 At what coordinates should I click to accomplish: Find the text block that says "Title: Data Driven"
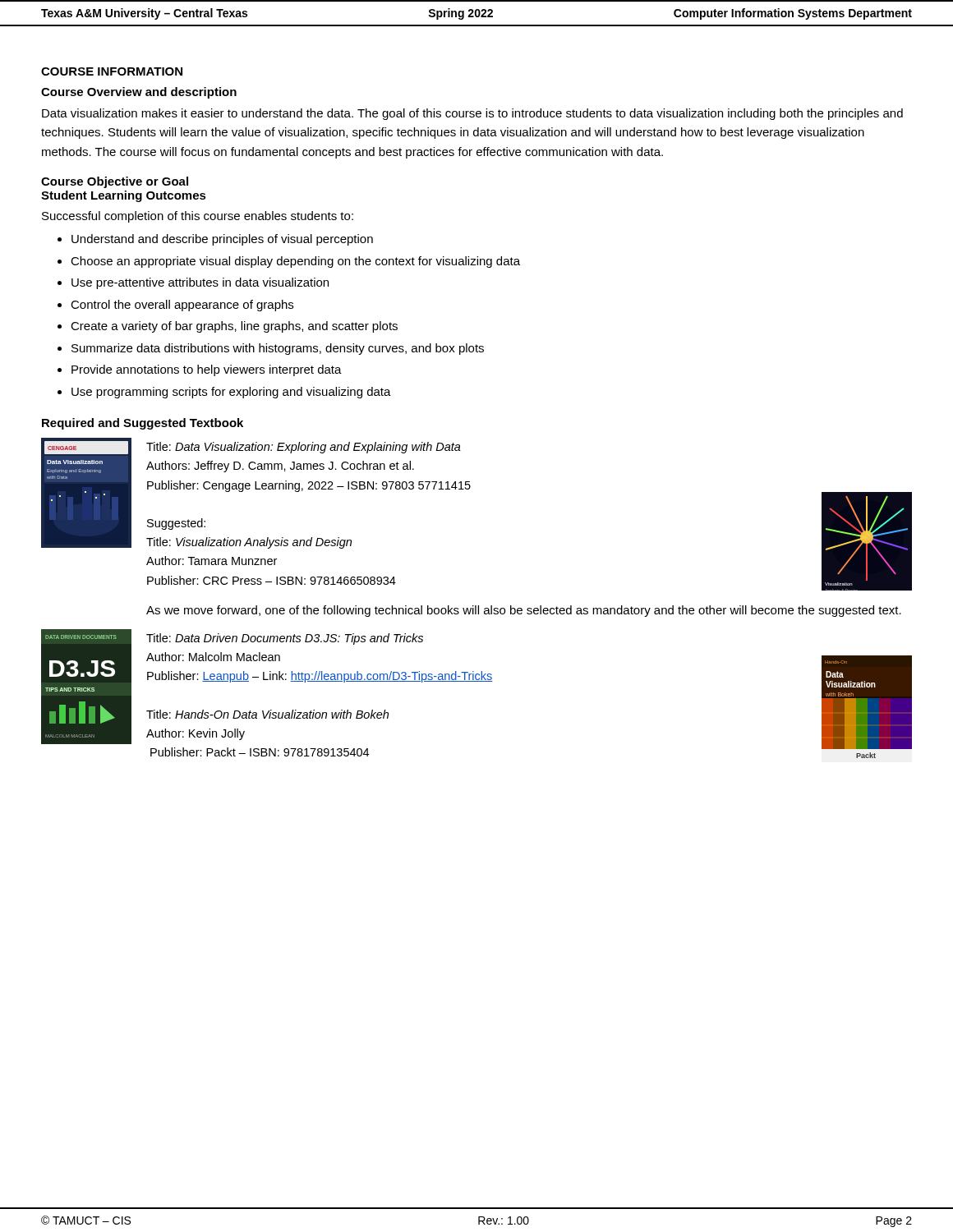[285, 639]
